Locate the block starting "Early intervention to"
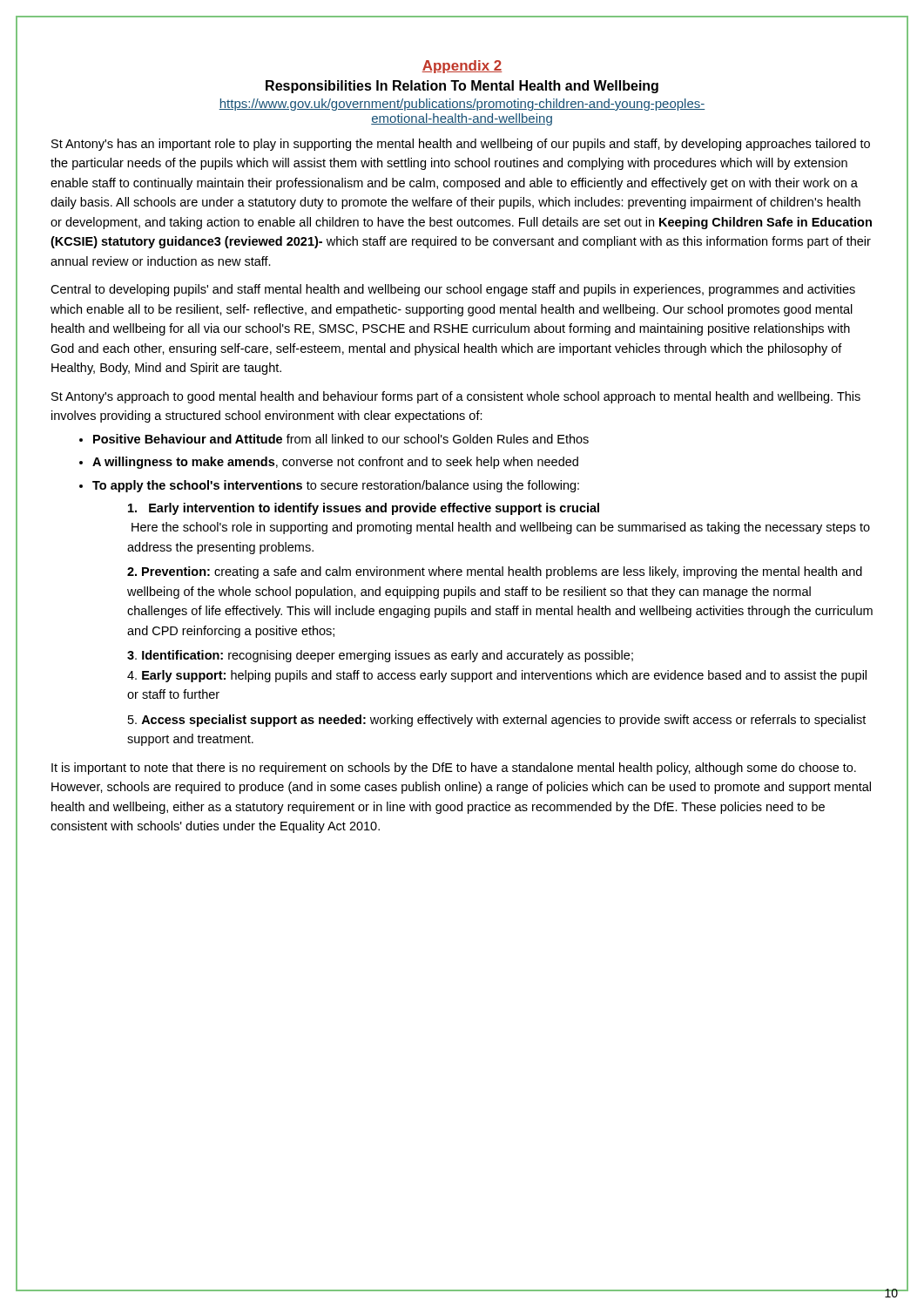This screenshot has width=924, height=1307. tap(500, 624)
